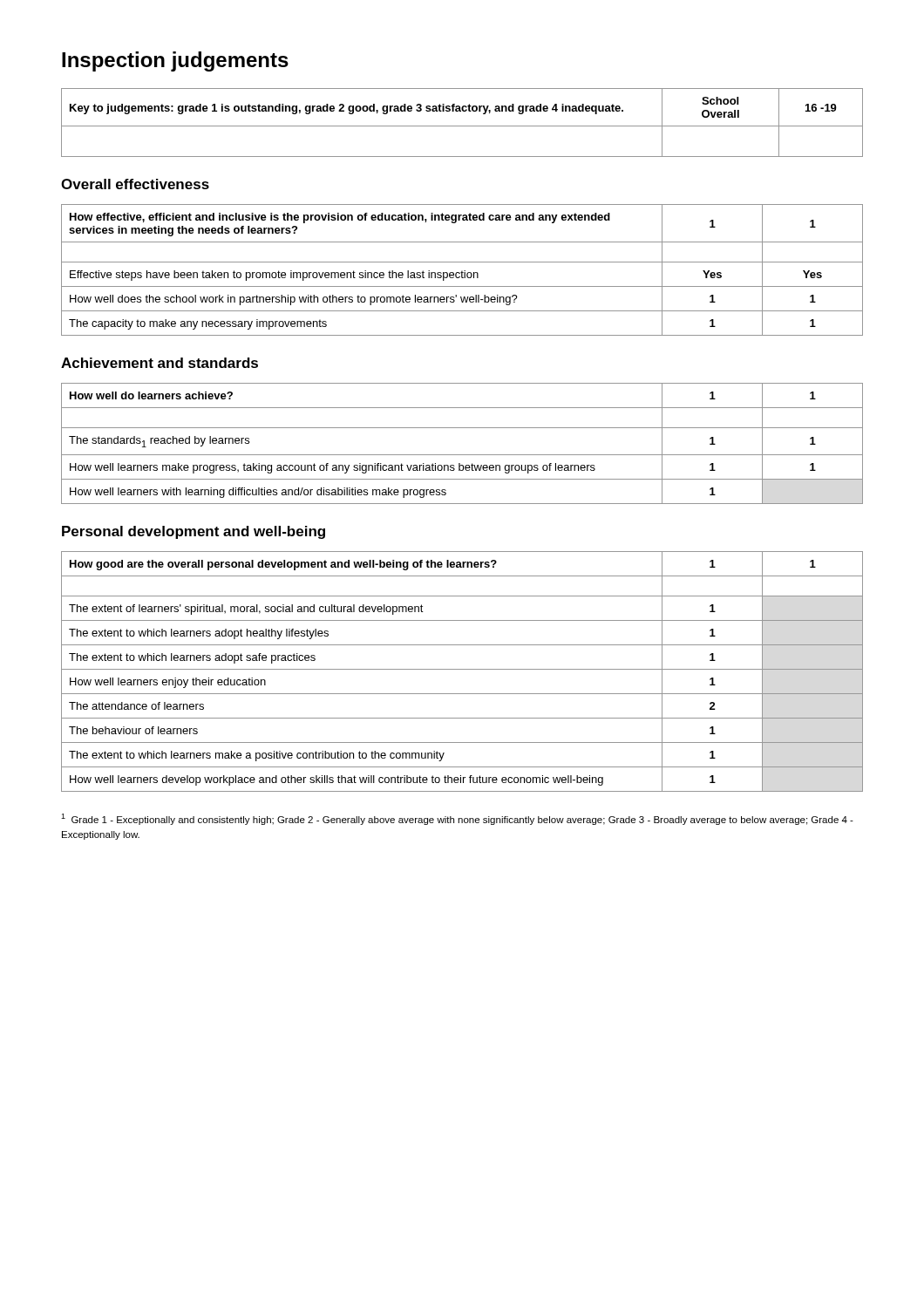Click where it says "Overall effectiveness"
Image resolution: width=924 pixels, height=1308 pixels.
(x=135, y=184)
